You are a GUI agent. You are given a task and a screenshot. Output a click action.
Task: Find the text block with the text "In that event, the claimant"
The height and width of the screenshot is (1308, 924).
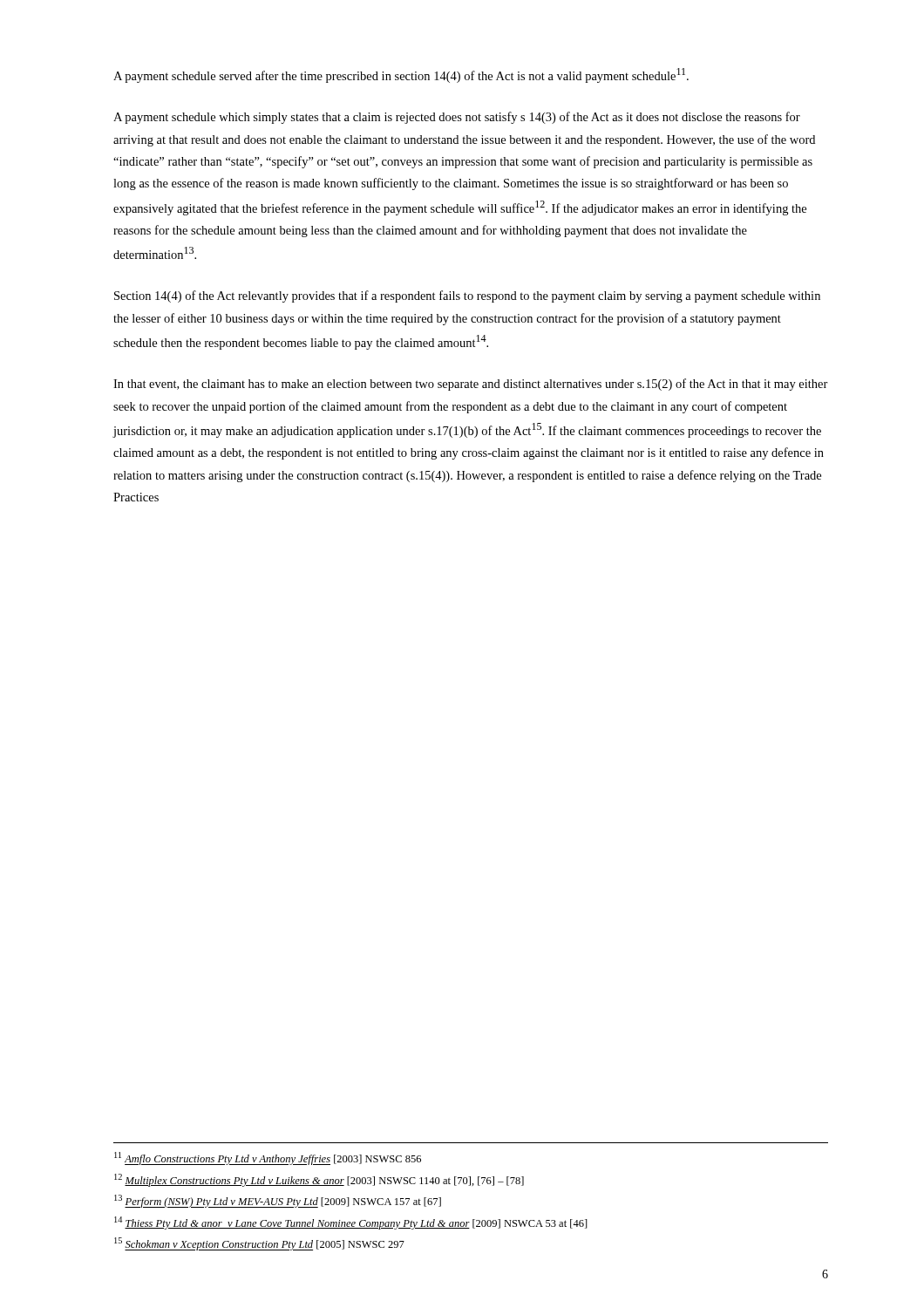click(x=470, y=441)
